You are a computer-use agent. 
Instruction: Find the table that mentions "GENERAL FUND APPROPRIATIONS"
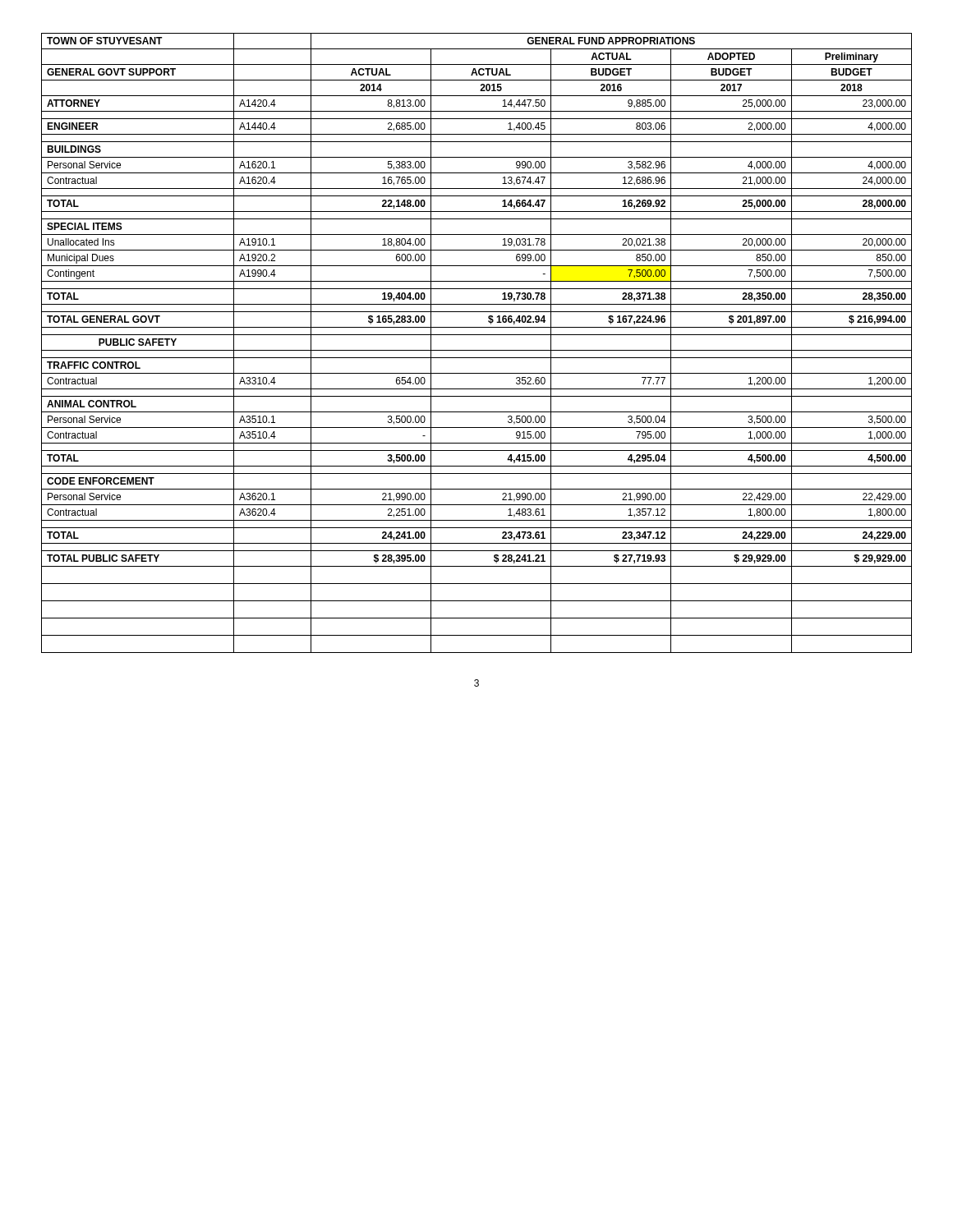coord(476,343)
